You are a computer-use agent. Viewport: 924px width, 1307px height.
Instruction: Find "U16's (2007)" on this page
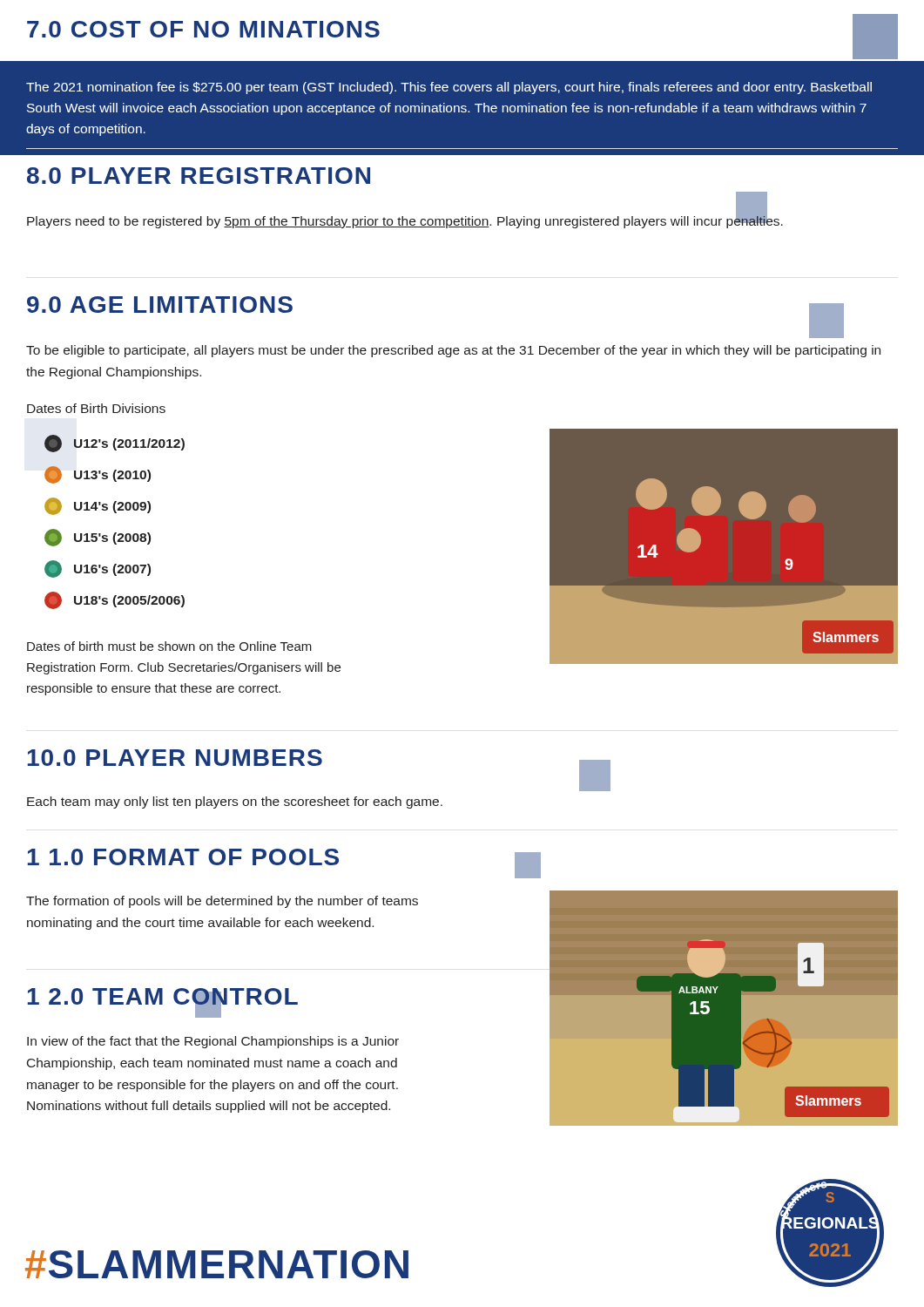point(97,569)
